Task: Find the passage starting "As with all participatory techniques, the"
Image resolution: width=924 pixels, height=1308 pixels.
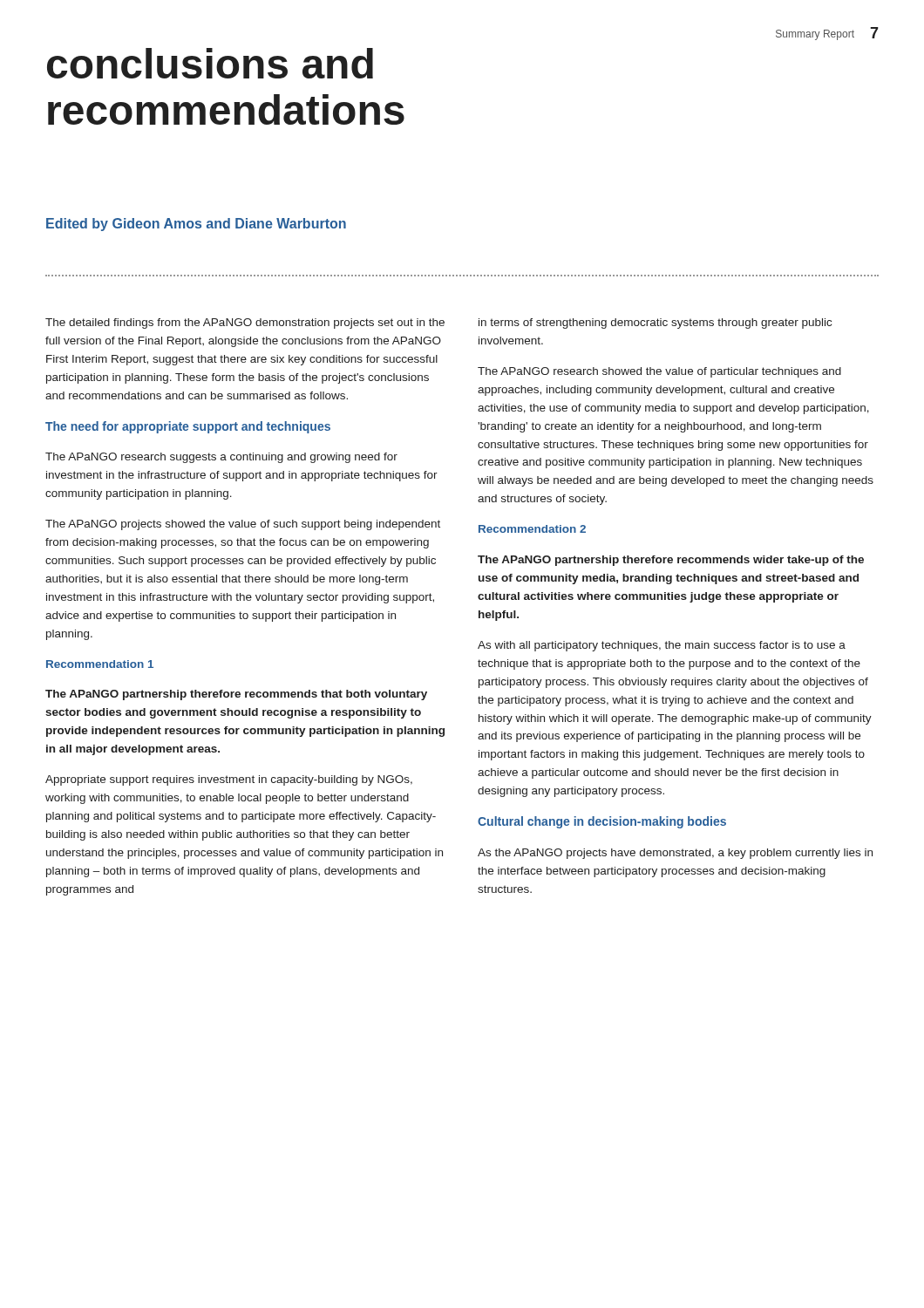Action: [678, 719]
